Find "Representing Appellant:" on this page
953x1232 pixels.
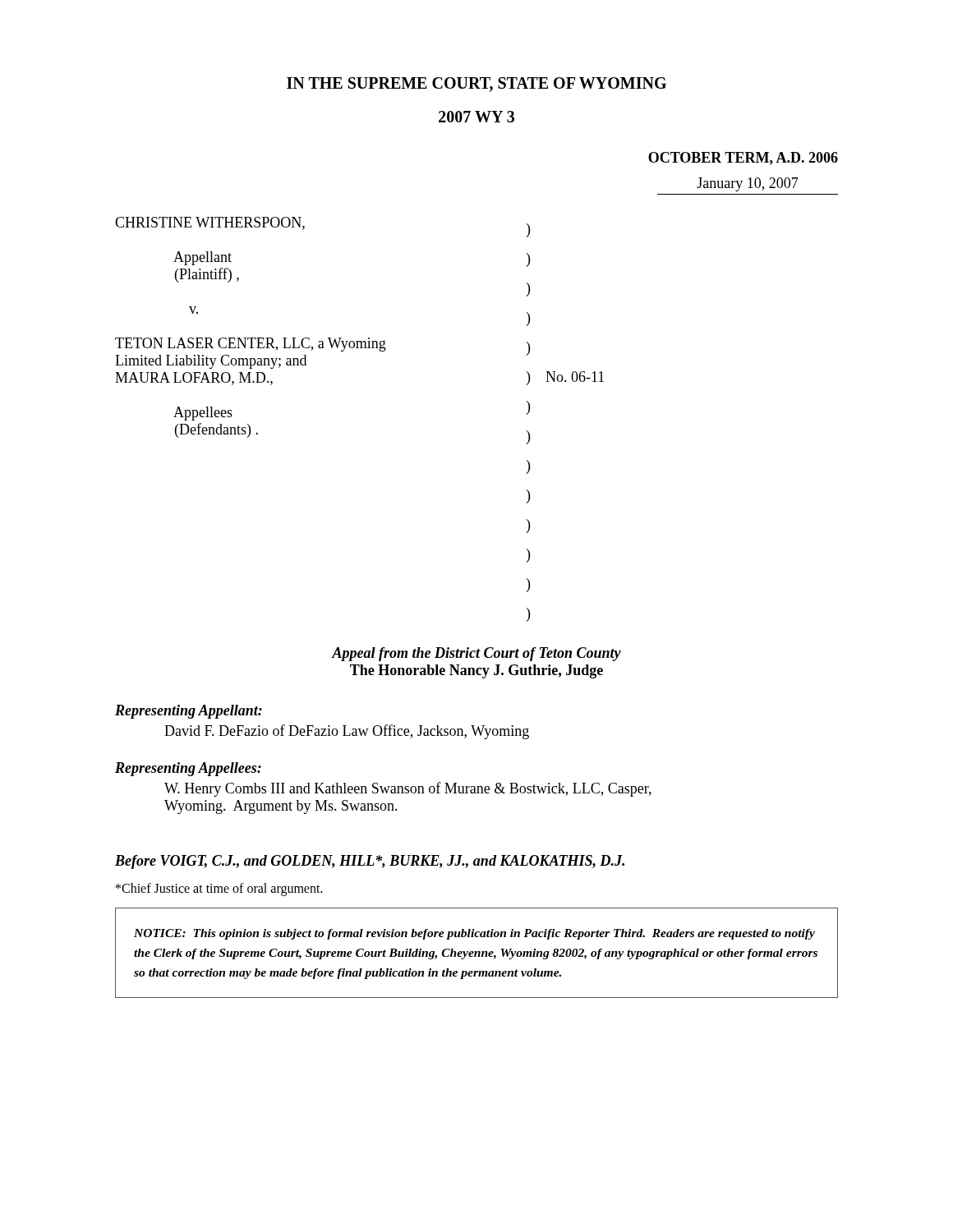[x=189, y=710]
